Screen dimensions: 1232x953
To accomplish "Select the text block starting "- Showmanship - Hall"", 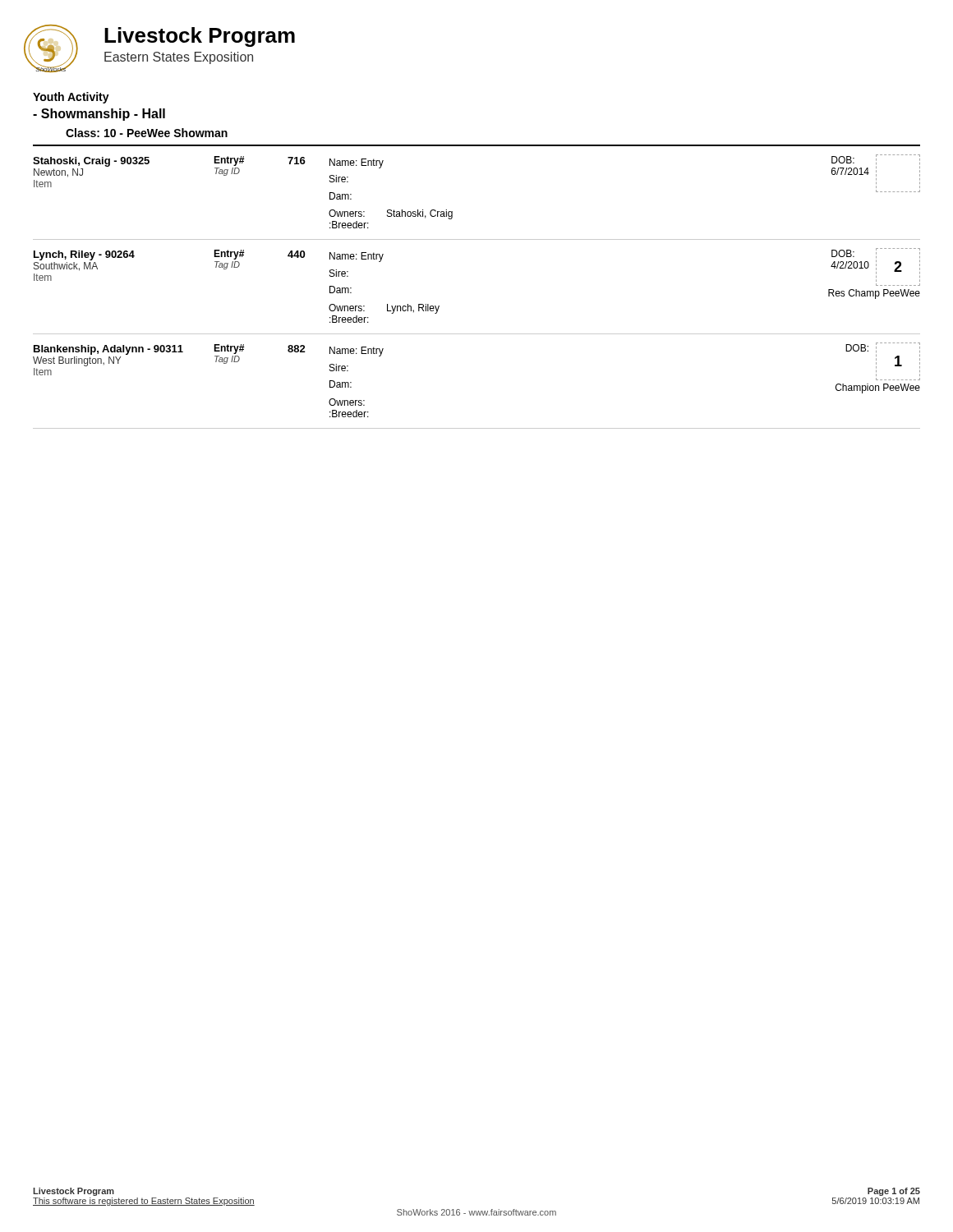I will click(x=99, y=114).
